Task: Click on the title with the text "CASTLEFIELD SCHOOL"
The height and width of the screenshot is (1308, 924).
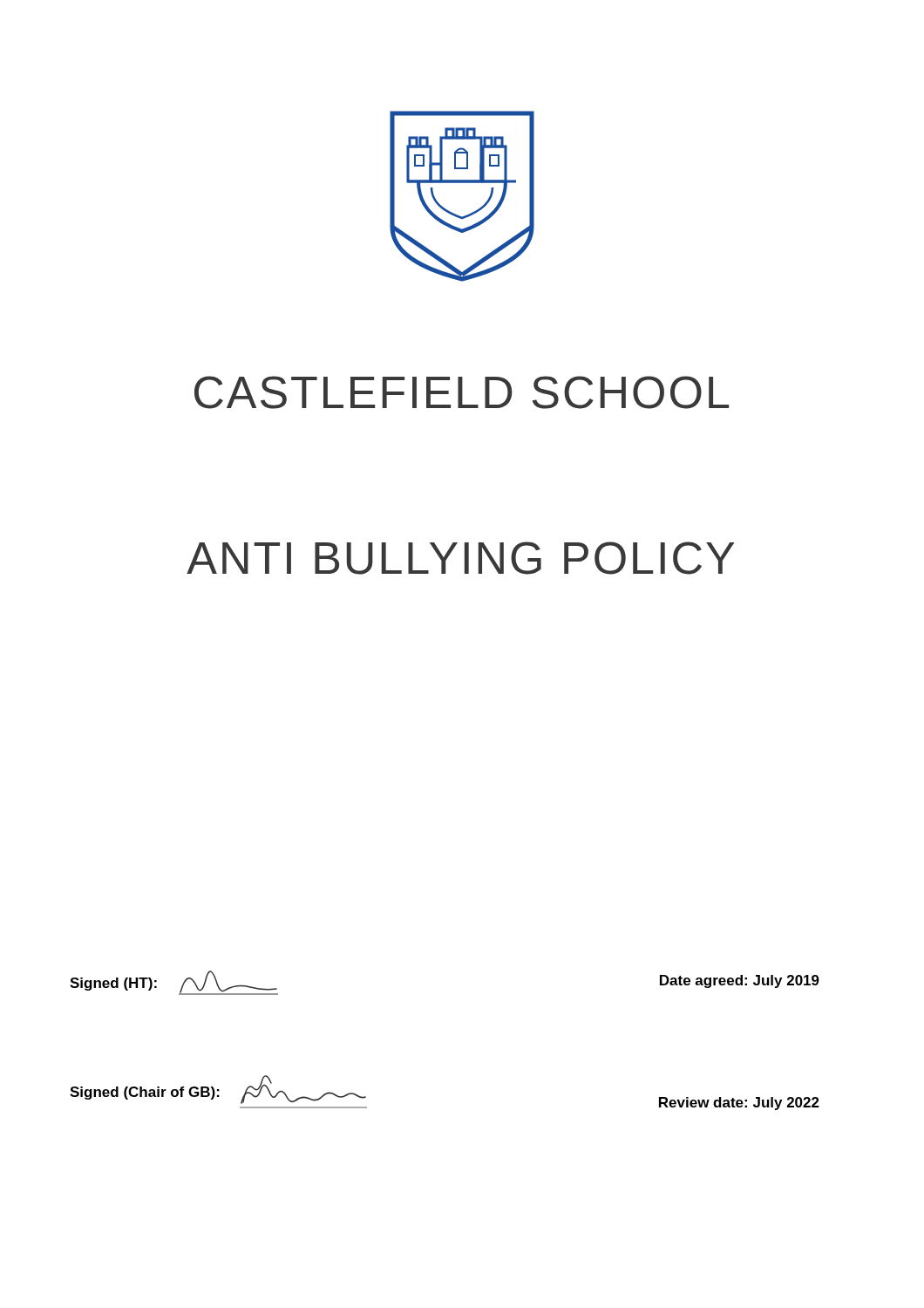Action: (x=462, y=392)
